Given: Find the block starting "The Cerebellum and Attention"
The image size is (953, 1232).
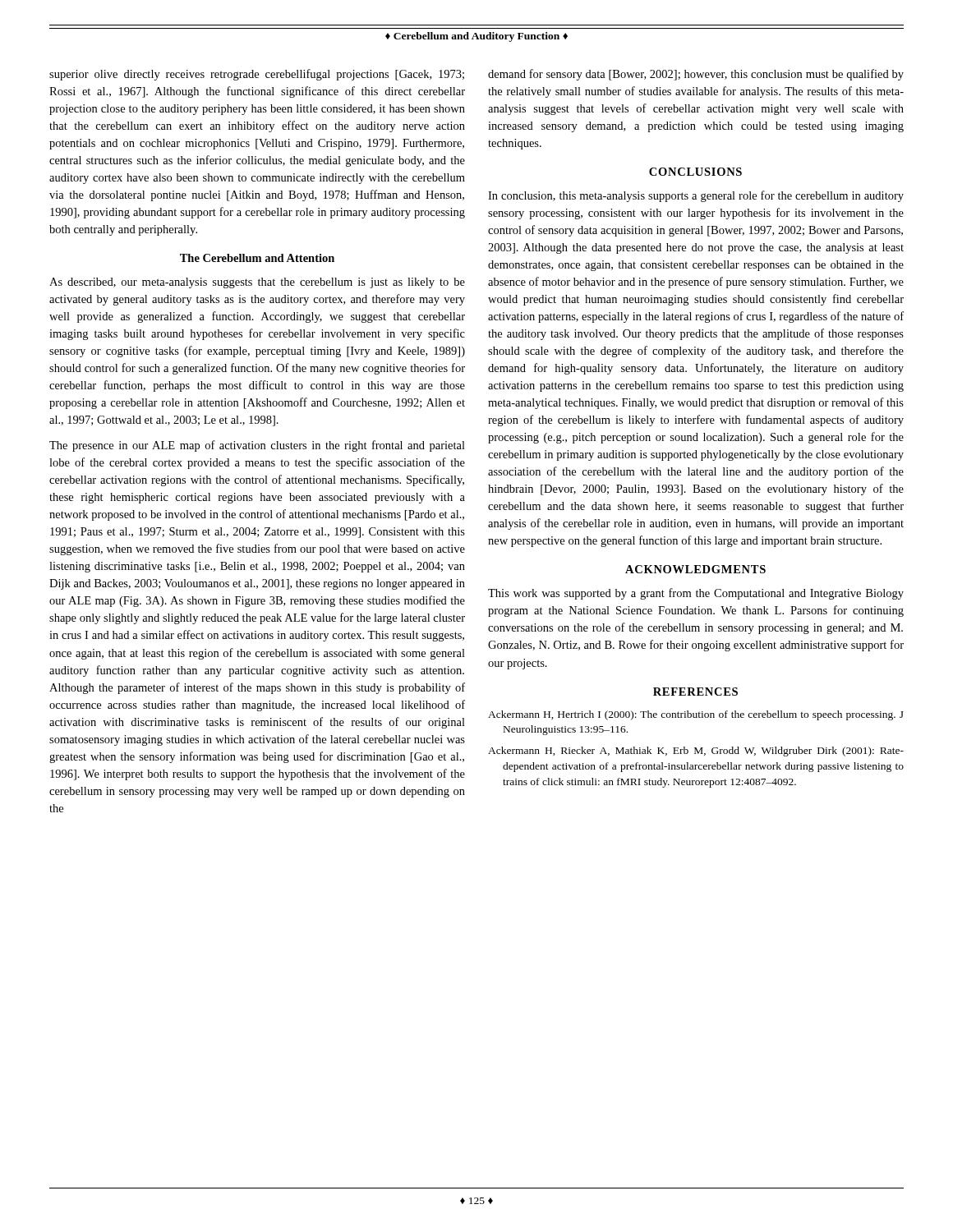Looking at the screenshot, I should point(257,258).
